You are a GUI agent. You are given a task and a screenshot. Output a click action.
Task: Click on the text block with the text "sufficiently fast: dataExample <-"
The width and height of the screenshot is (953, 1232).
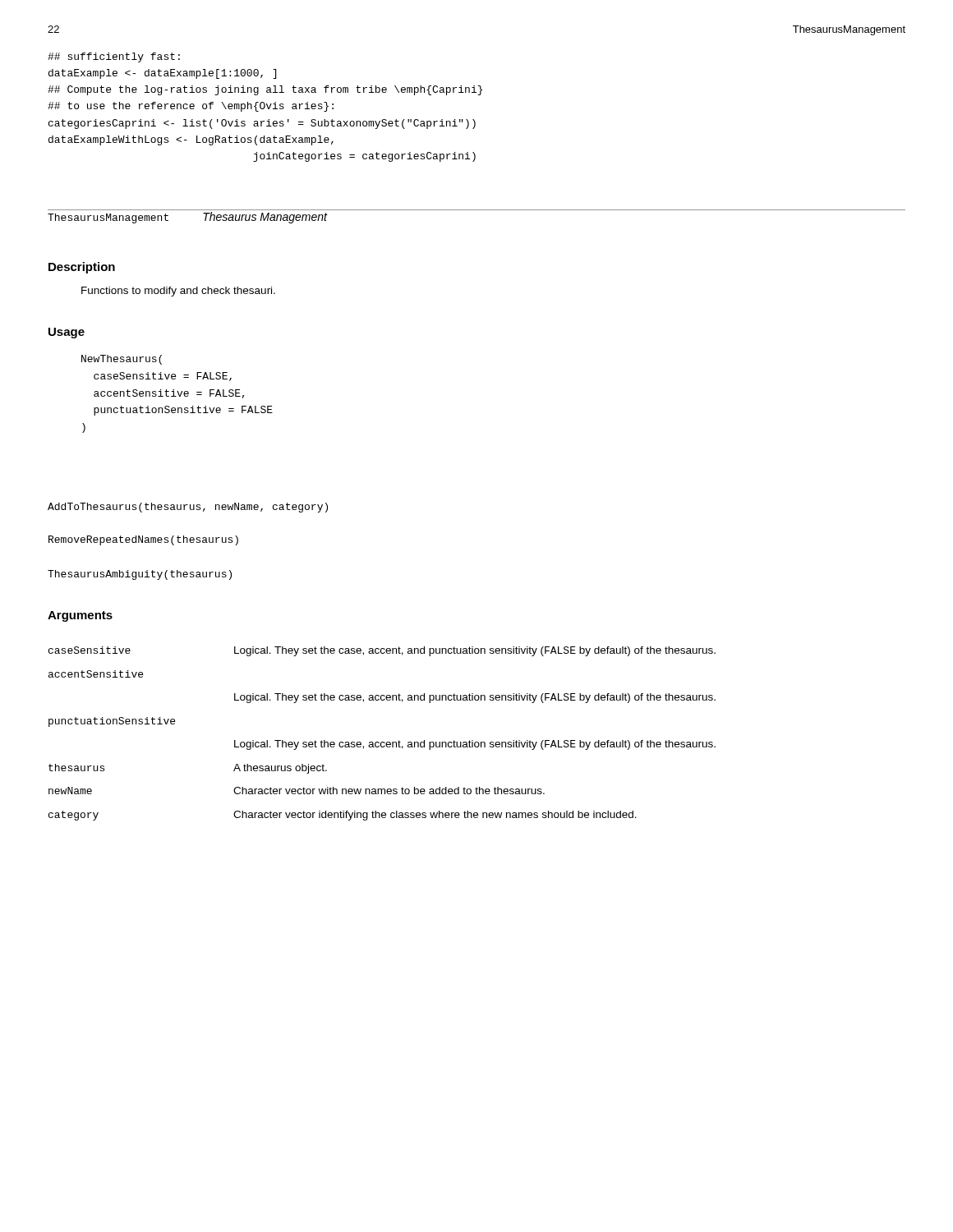[x=266, y=107]
